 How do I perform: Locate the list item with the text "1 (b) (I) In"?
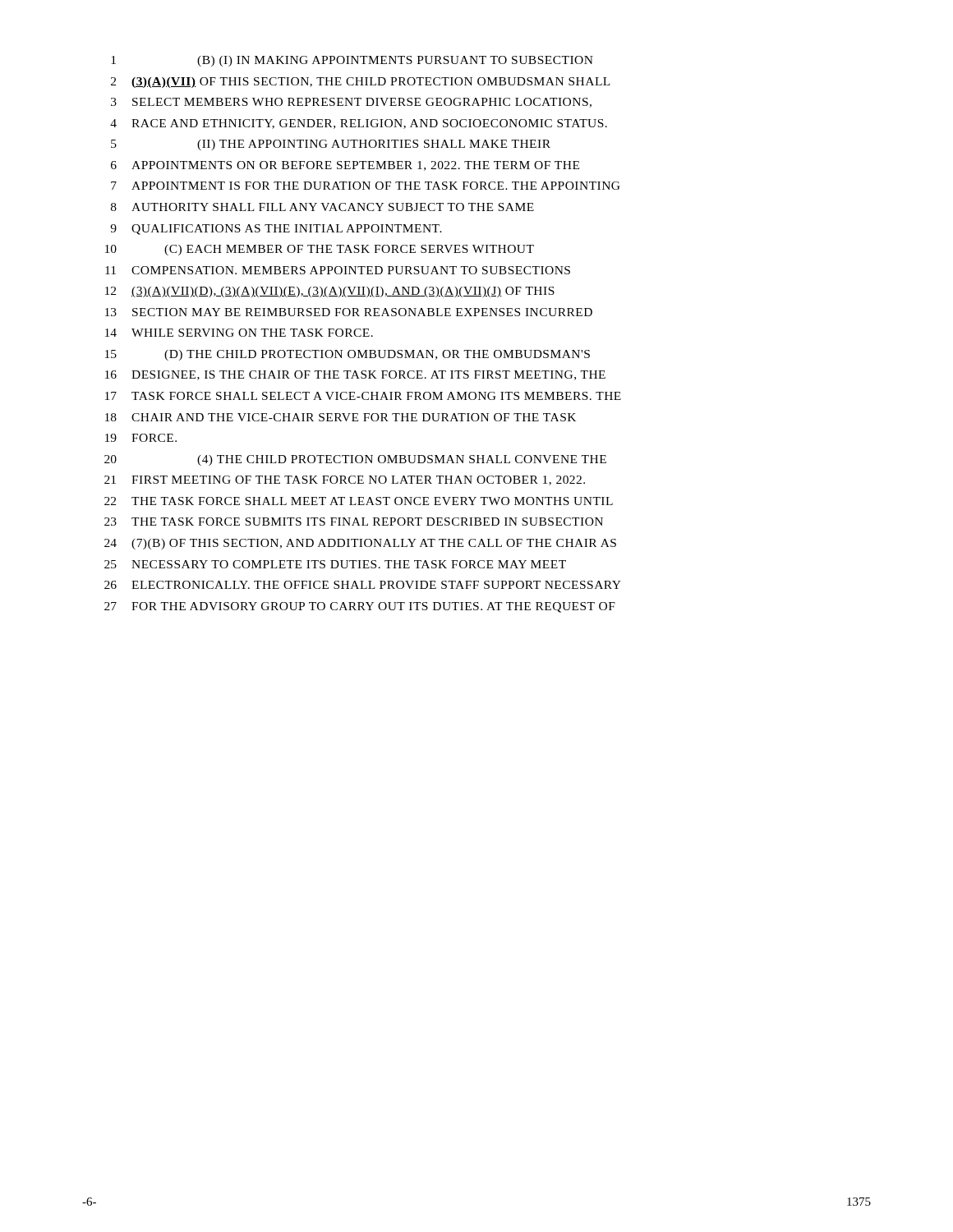pos(476,60)
